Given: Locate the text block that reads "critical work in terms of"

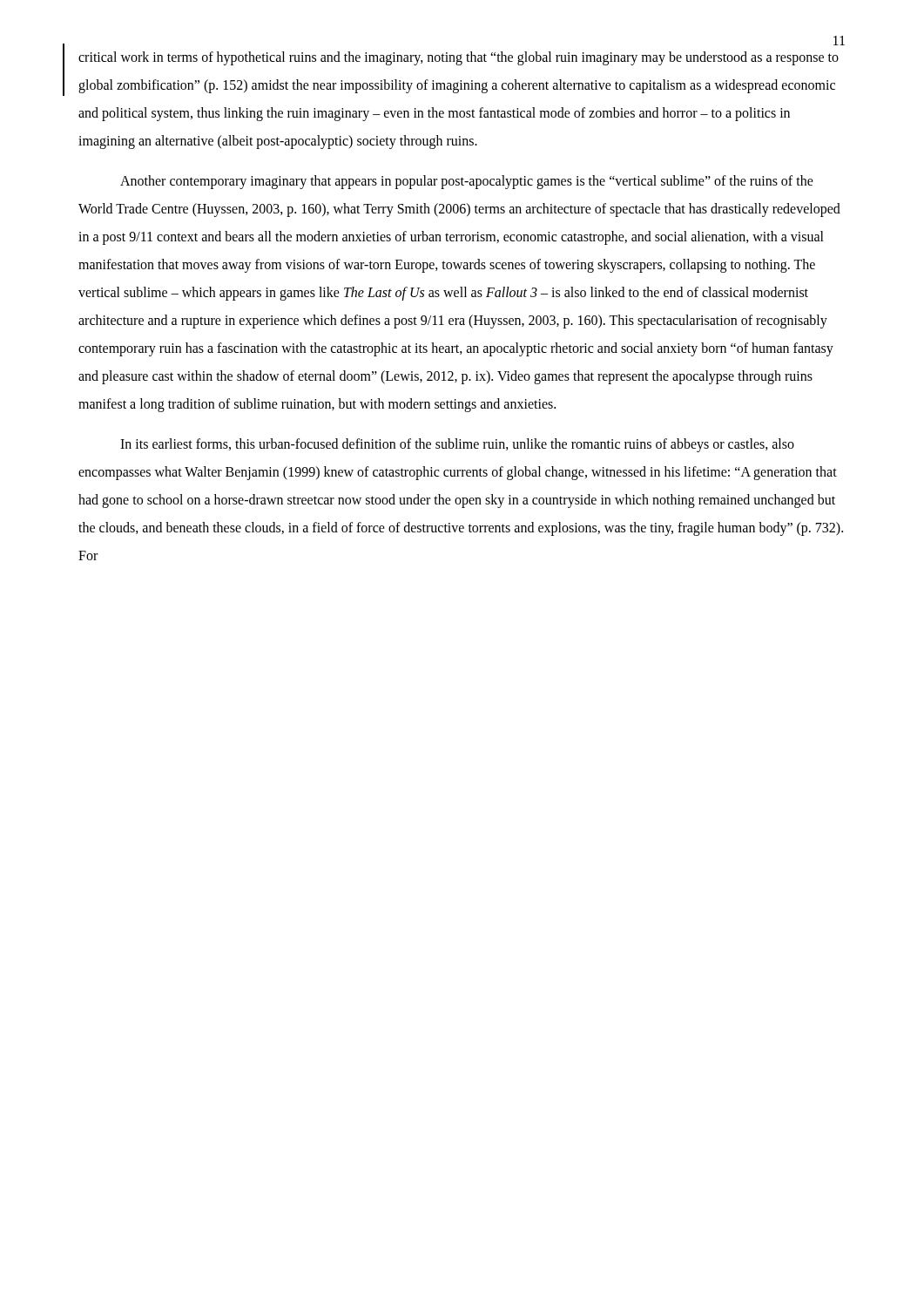Looking at the screenshot, I should pyautogui.click(x=462, y=99).
